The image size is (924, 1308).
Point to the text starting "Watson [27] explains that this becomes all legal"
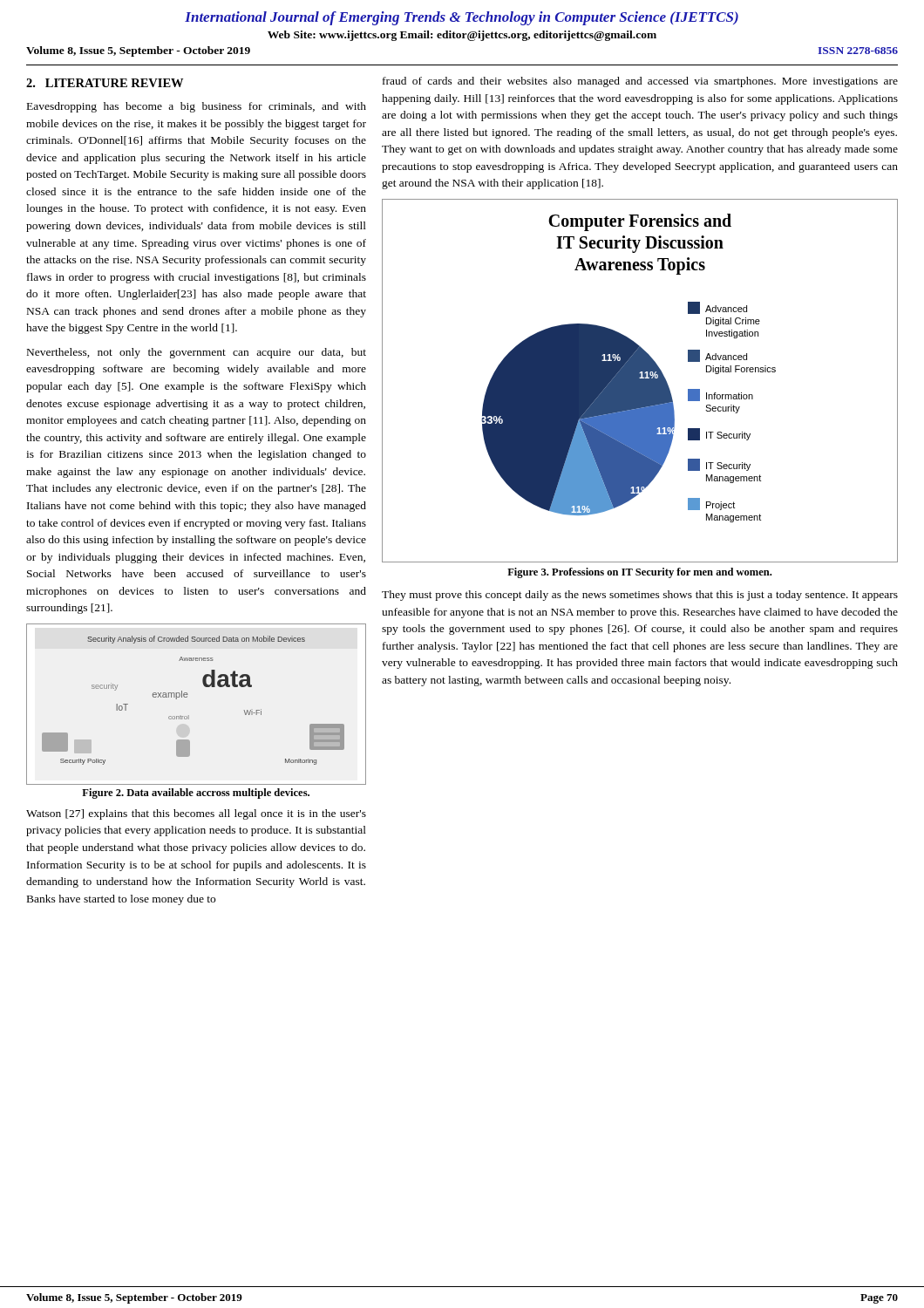[196, 856]
